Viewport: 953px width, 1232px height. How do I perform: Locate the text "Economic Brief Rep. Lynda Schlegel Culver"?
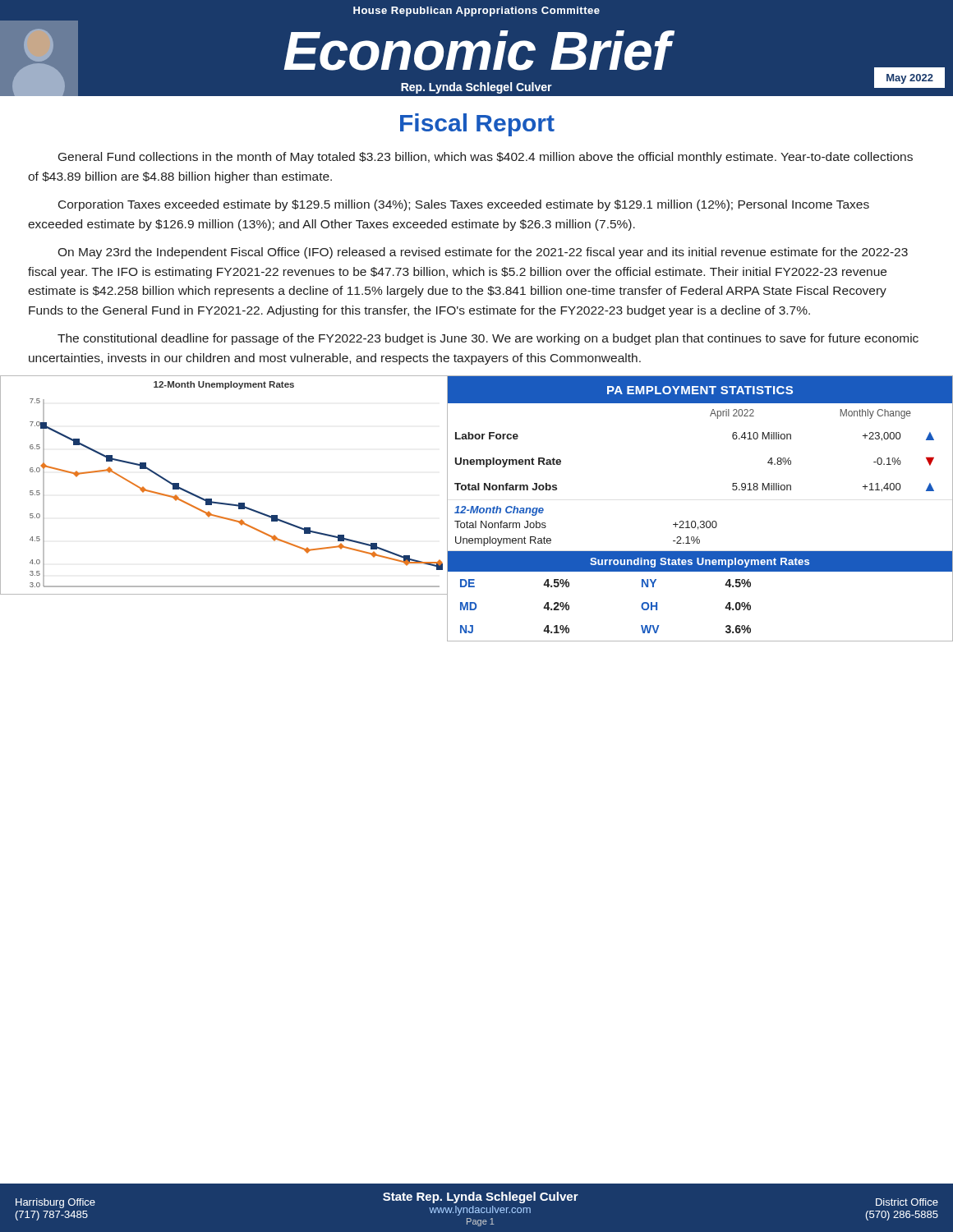(x=476, y=57)
